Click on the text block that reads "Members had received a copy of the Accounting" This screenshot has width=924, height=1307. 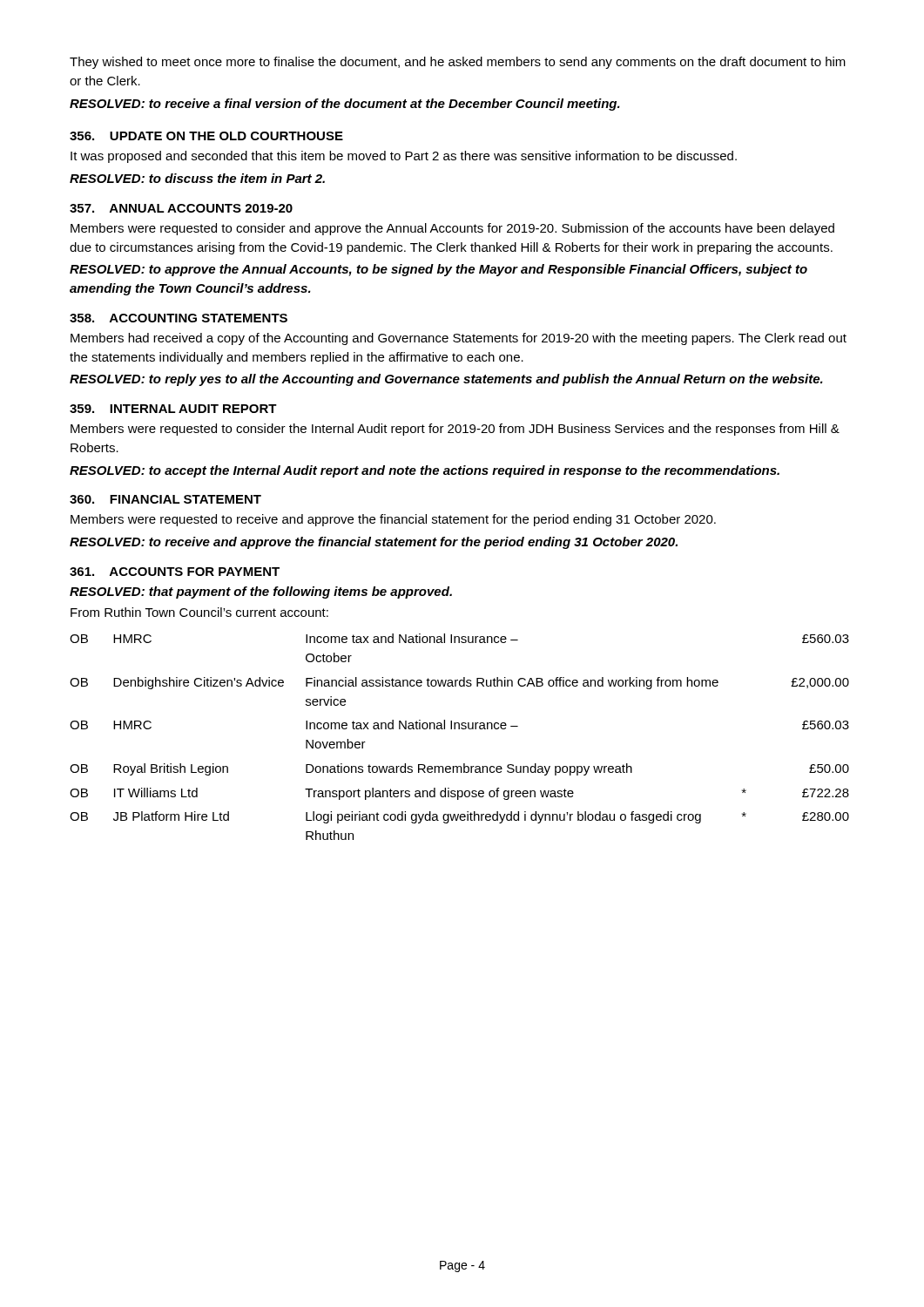pos(458,347)
